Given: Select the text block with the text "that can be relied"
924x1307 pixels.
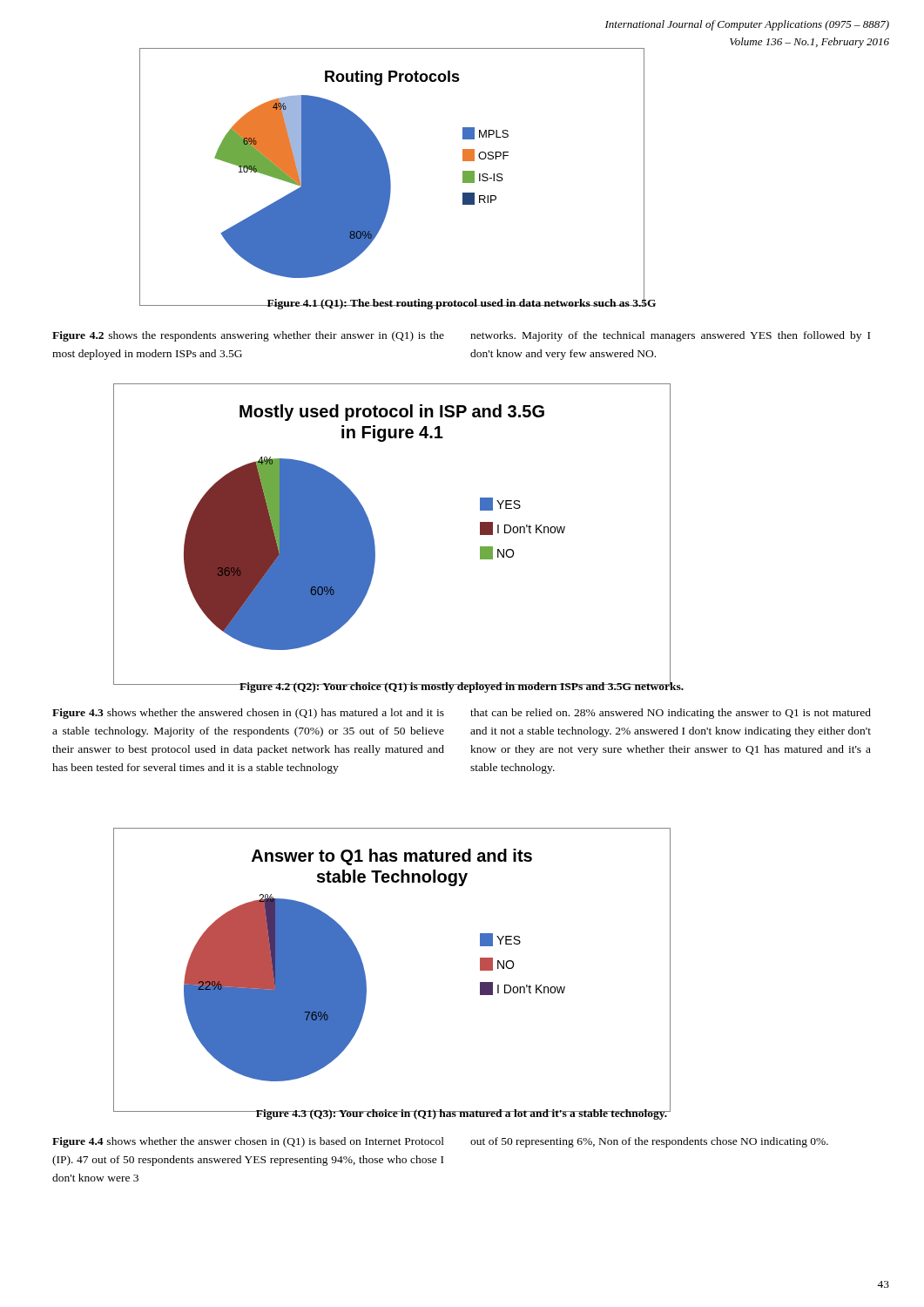Looking at the screenshot, I should [671, 740].
